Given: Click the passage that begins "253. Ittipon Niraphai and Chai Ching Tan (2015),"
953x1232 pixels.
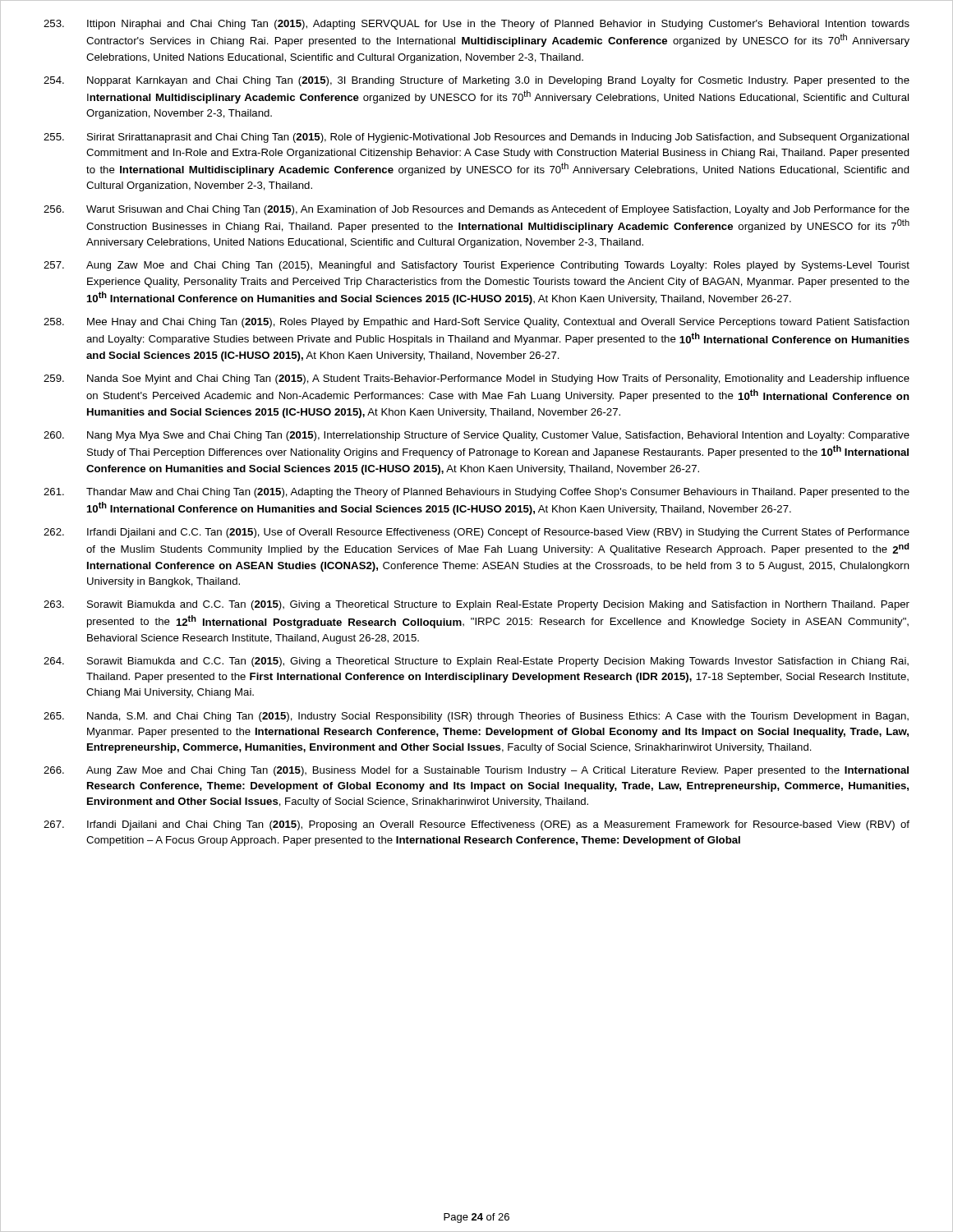Looking at the screenshot, I should (x=476, y=40).
